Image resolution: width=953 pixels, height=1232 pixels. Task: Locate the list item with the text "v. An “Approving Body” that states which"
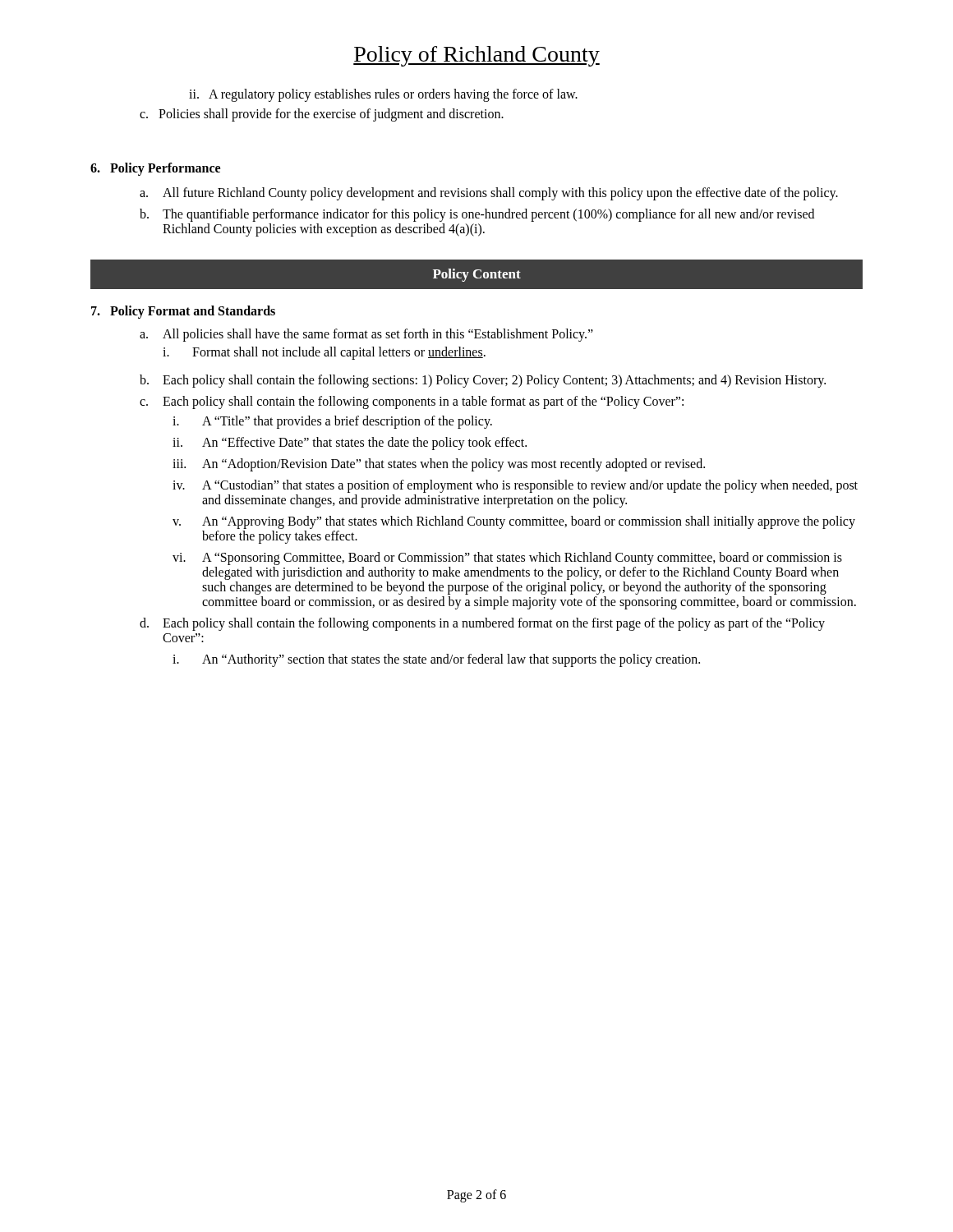pos(518,529)
